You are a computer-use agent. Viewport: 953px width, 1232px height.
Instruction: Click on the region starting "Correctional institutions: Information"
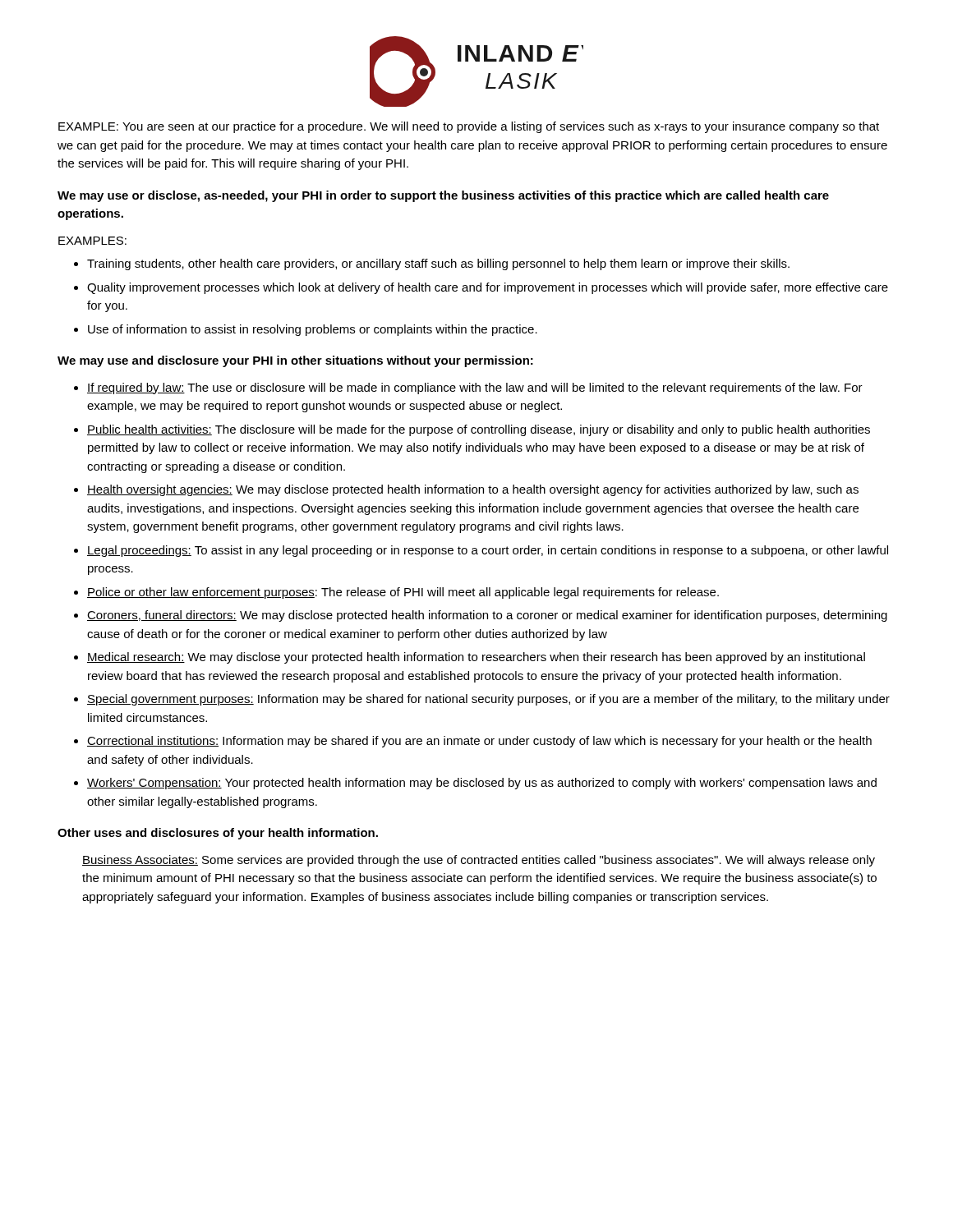pyautogui.click(x=480, y=750)
